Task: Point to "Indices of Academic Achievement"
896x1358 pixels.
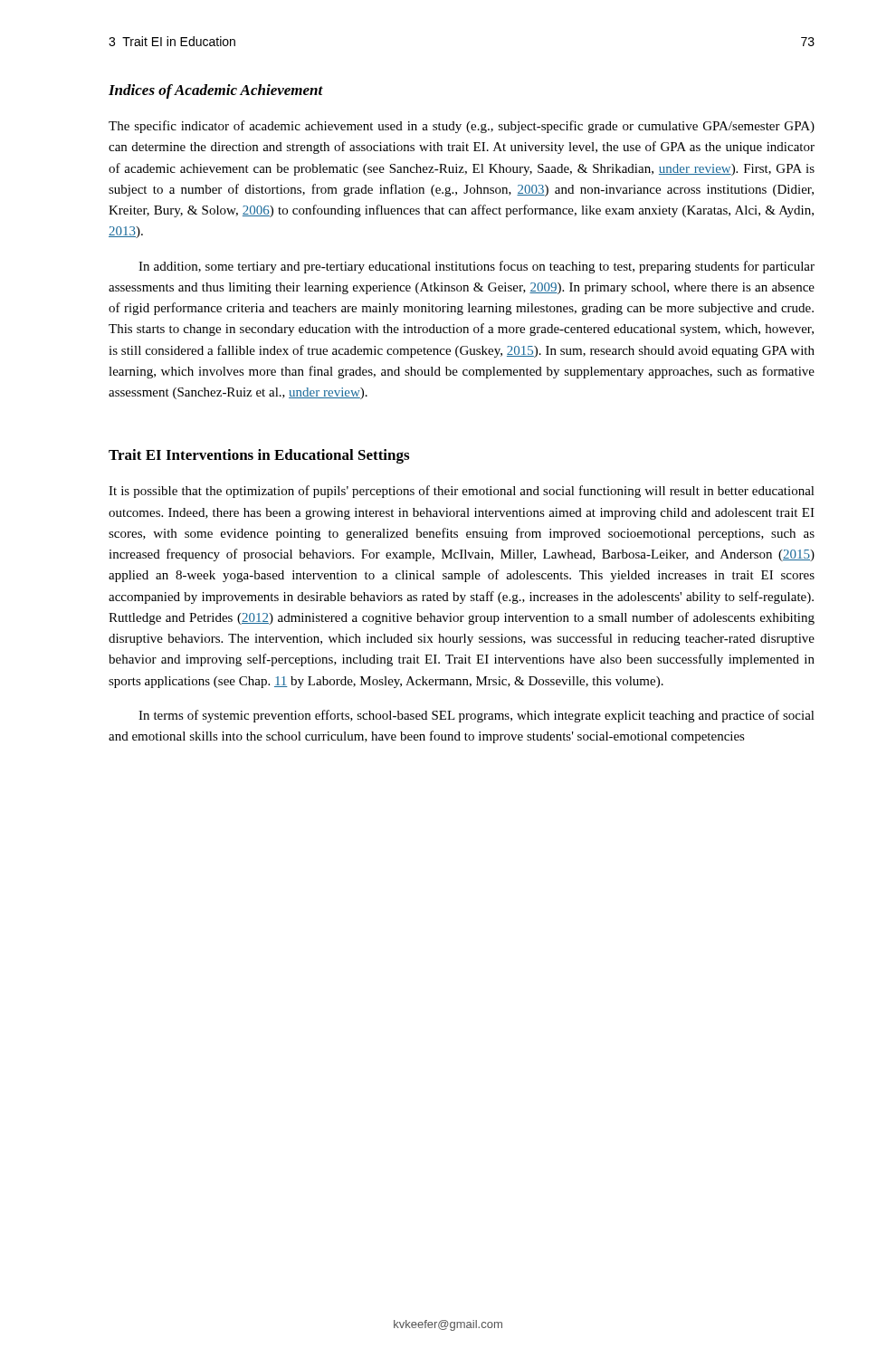Action: point(215,90)
